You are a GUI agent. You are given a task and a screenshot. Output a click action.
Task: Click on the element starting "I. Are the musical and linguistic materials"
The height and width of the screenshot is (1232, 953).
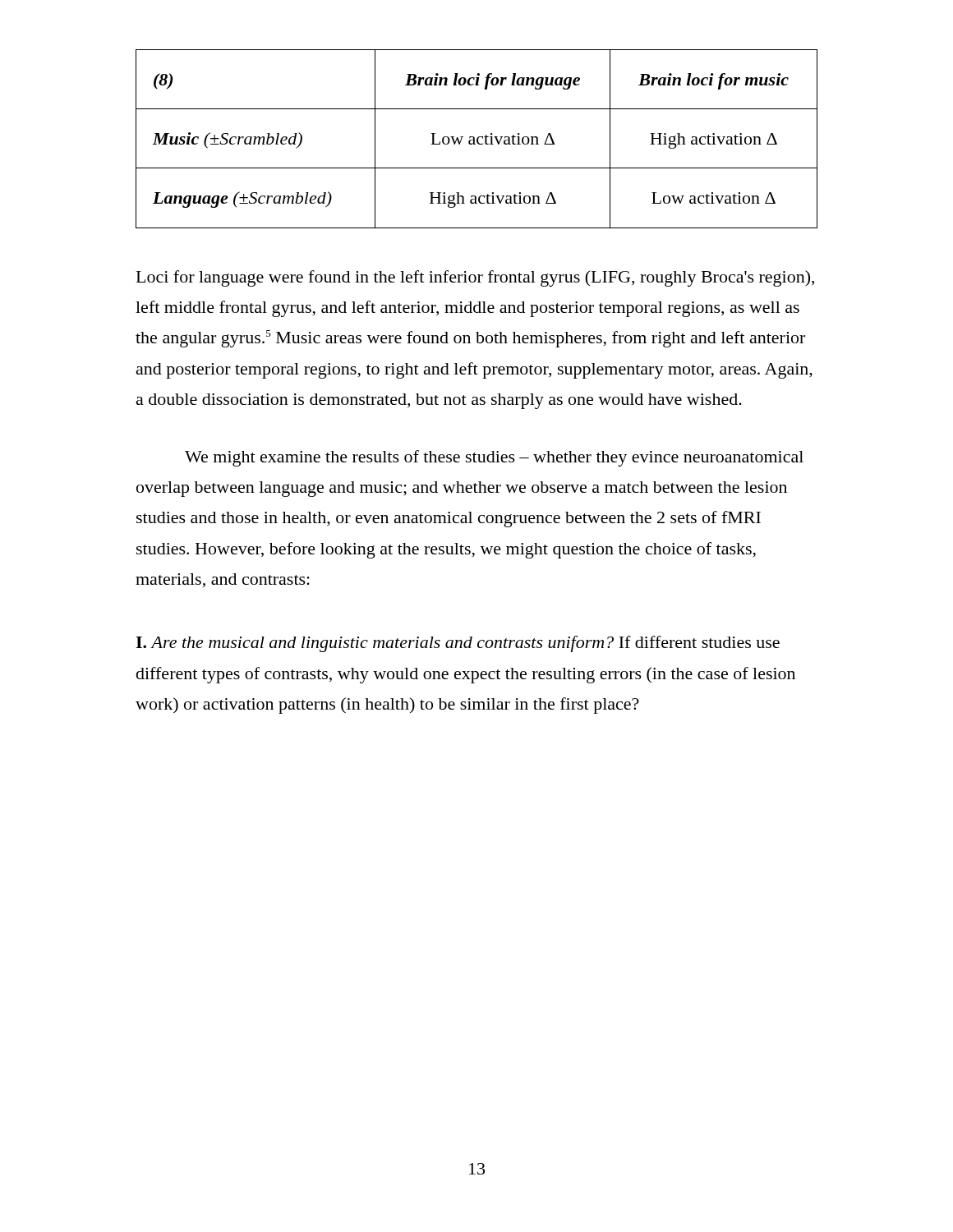pyautogui.click(x=476, y=673)
